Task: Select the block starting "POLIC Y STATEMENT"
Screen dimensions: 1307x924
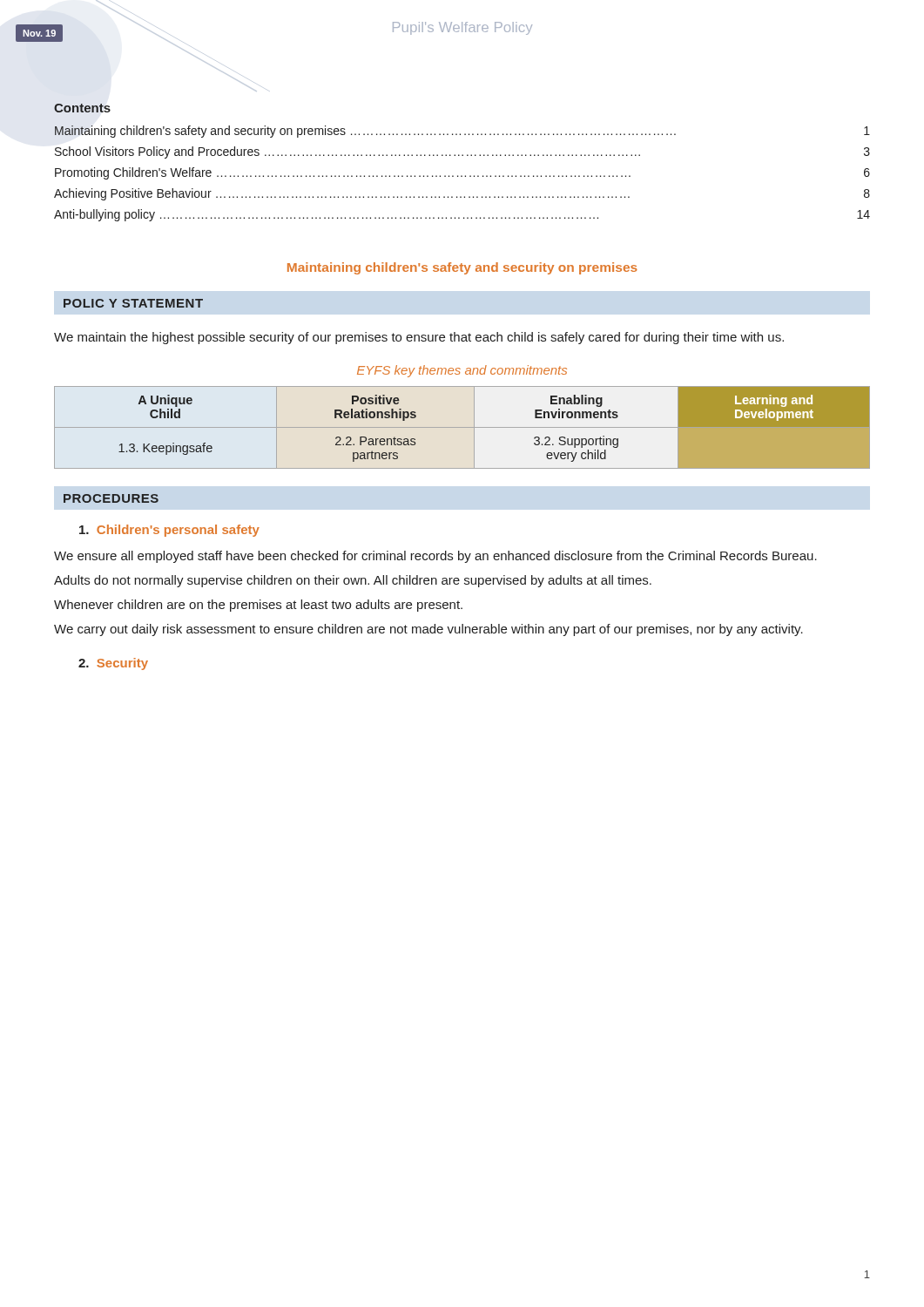Action: click(x=133, y=303)
